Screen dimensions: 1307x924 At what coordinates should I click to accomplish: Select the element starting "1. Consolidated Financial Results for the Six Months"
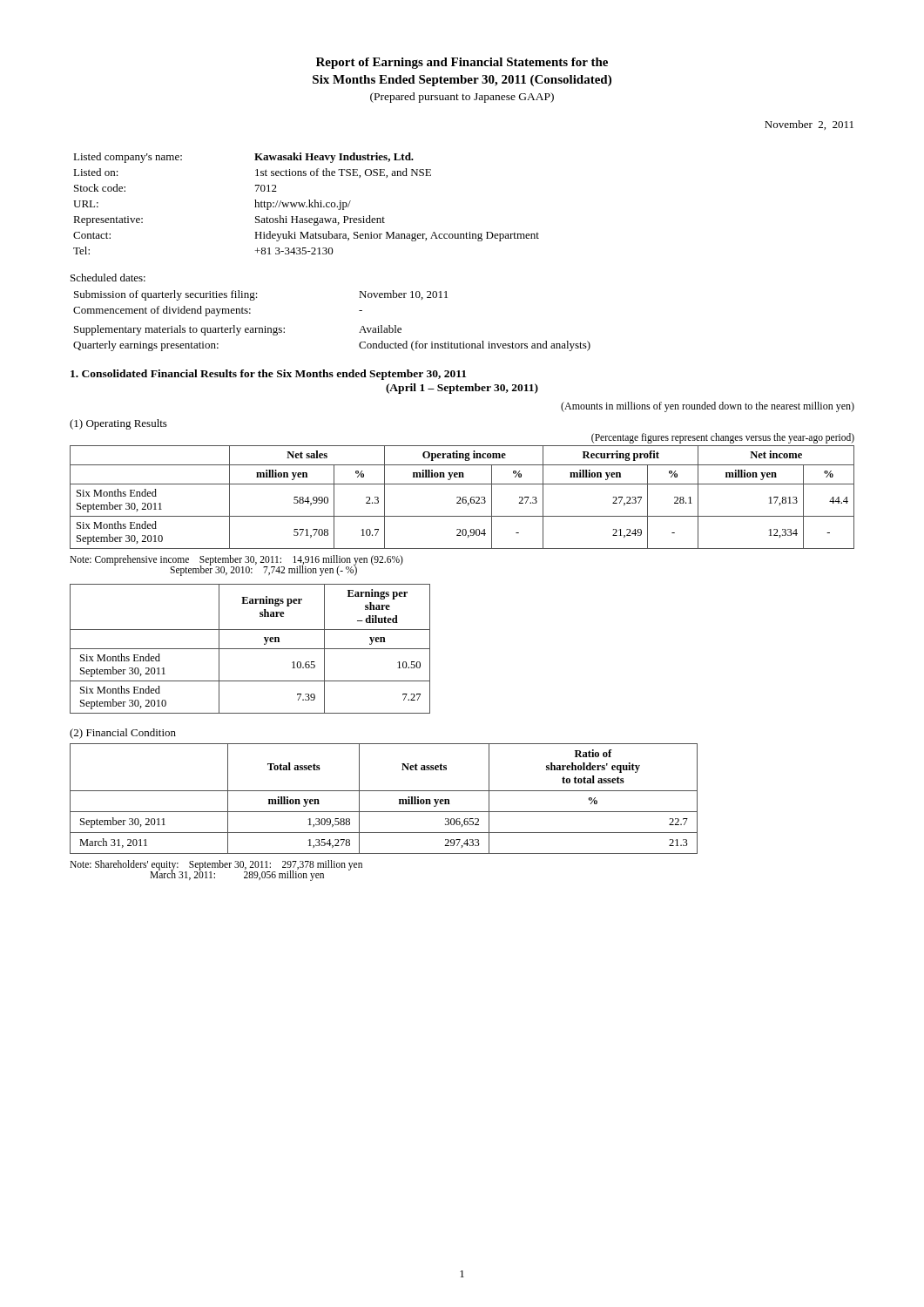462,381
